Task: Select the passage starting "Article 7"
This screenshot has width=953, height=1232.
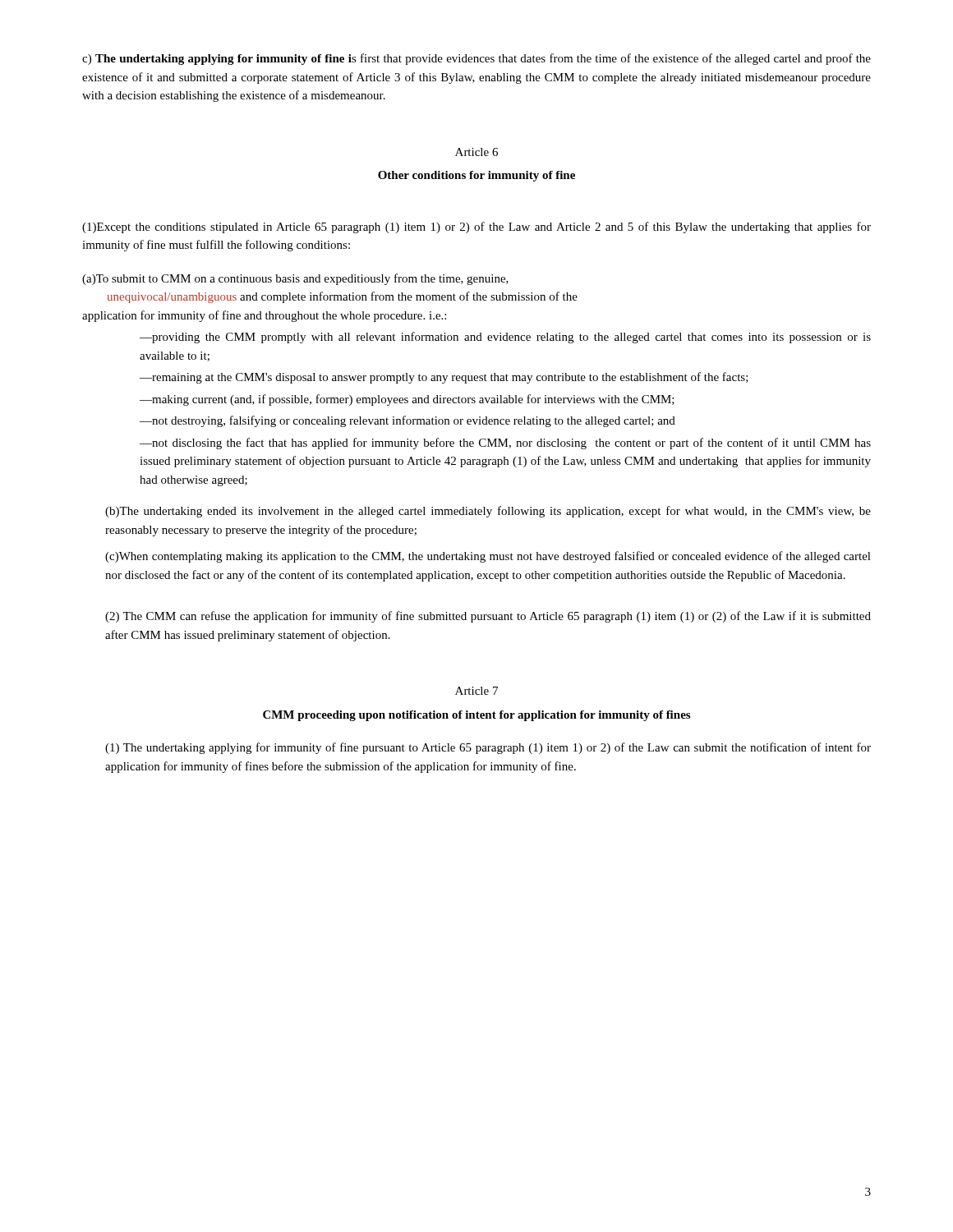Action: (476, 691)
